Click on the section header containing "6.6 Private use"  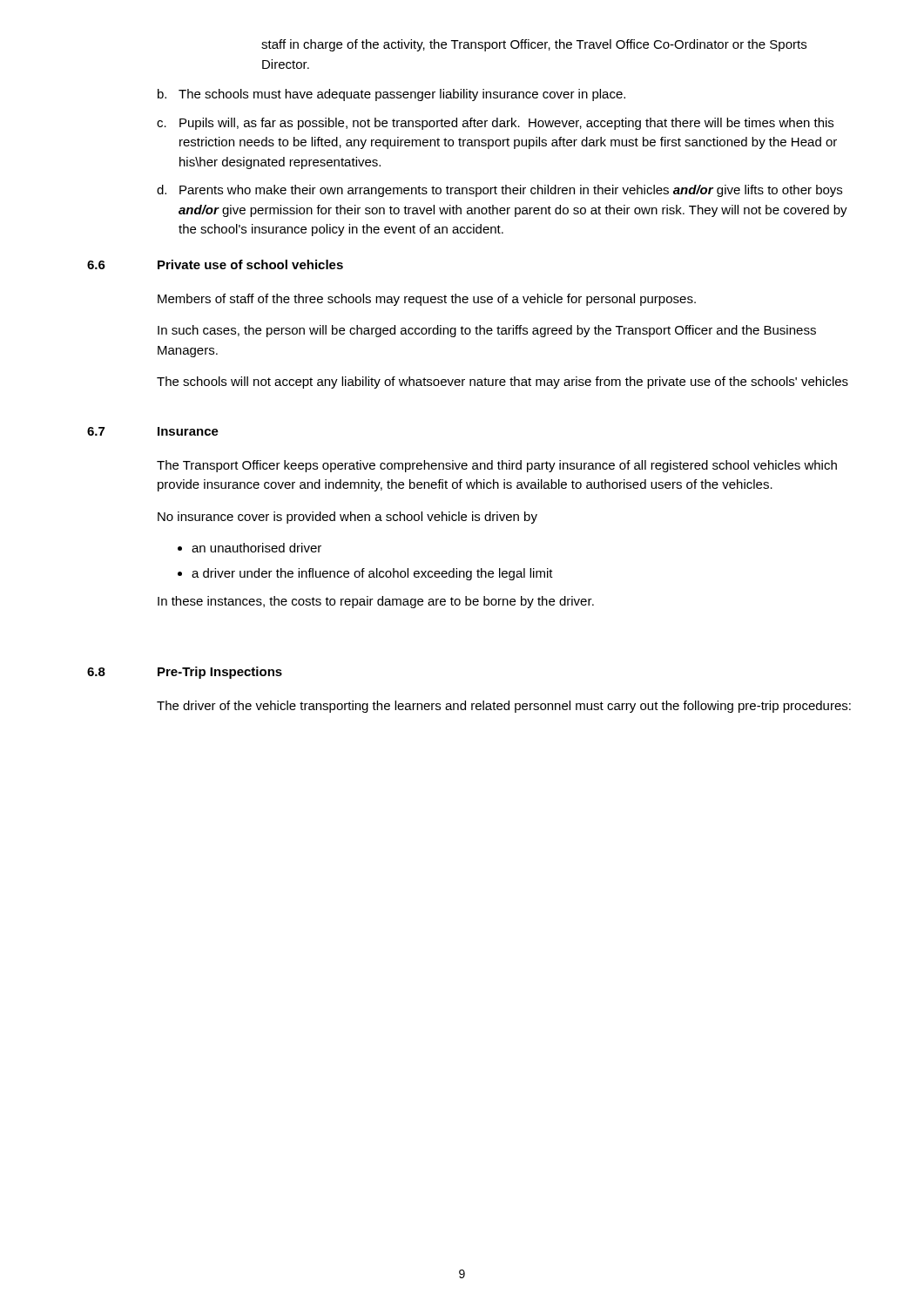tap(215, 264)
